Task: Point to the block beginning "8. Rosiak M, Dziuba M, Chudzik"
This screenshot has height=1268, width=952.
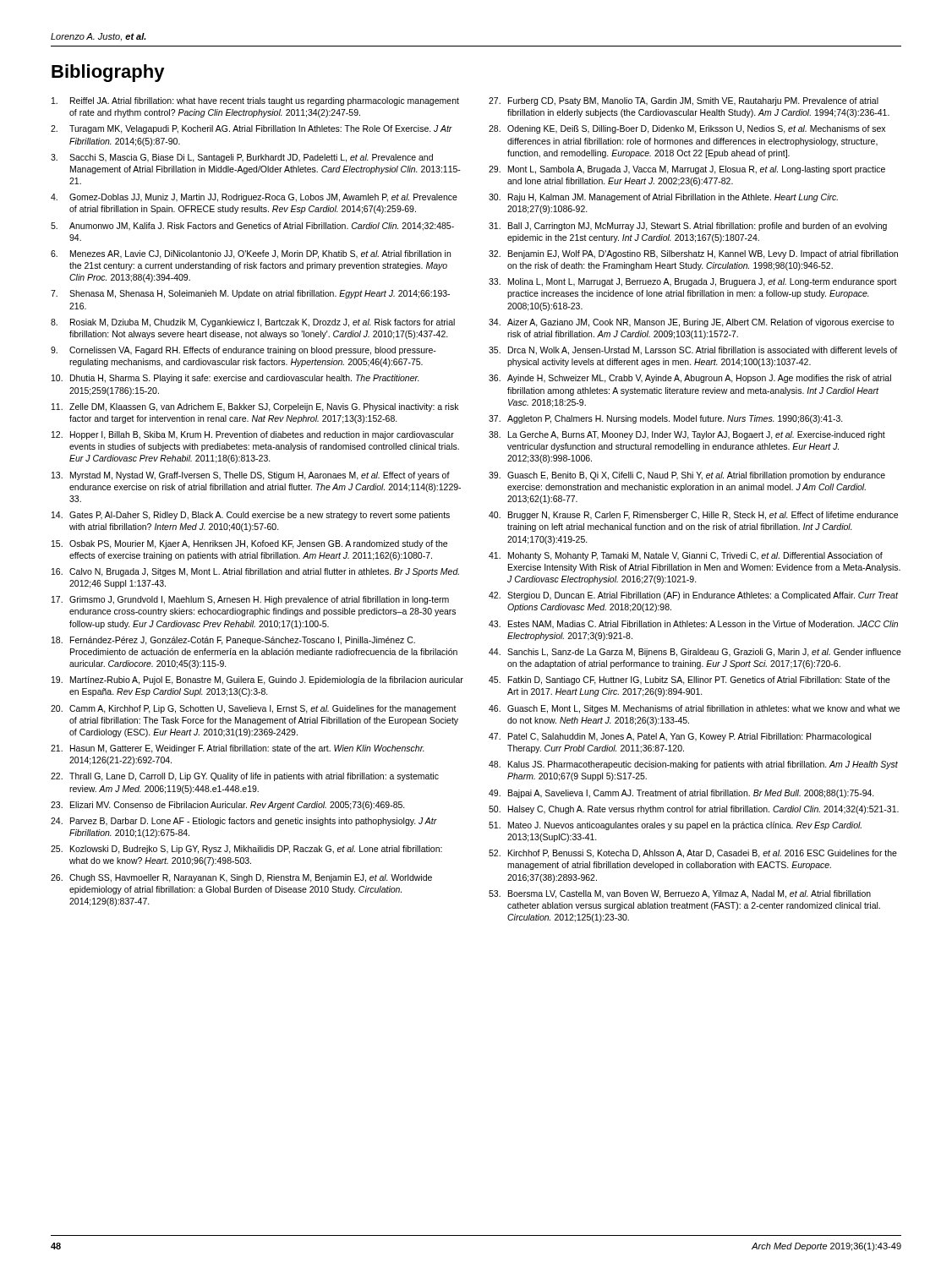Action: [257, 328]
